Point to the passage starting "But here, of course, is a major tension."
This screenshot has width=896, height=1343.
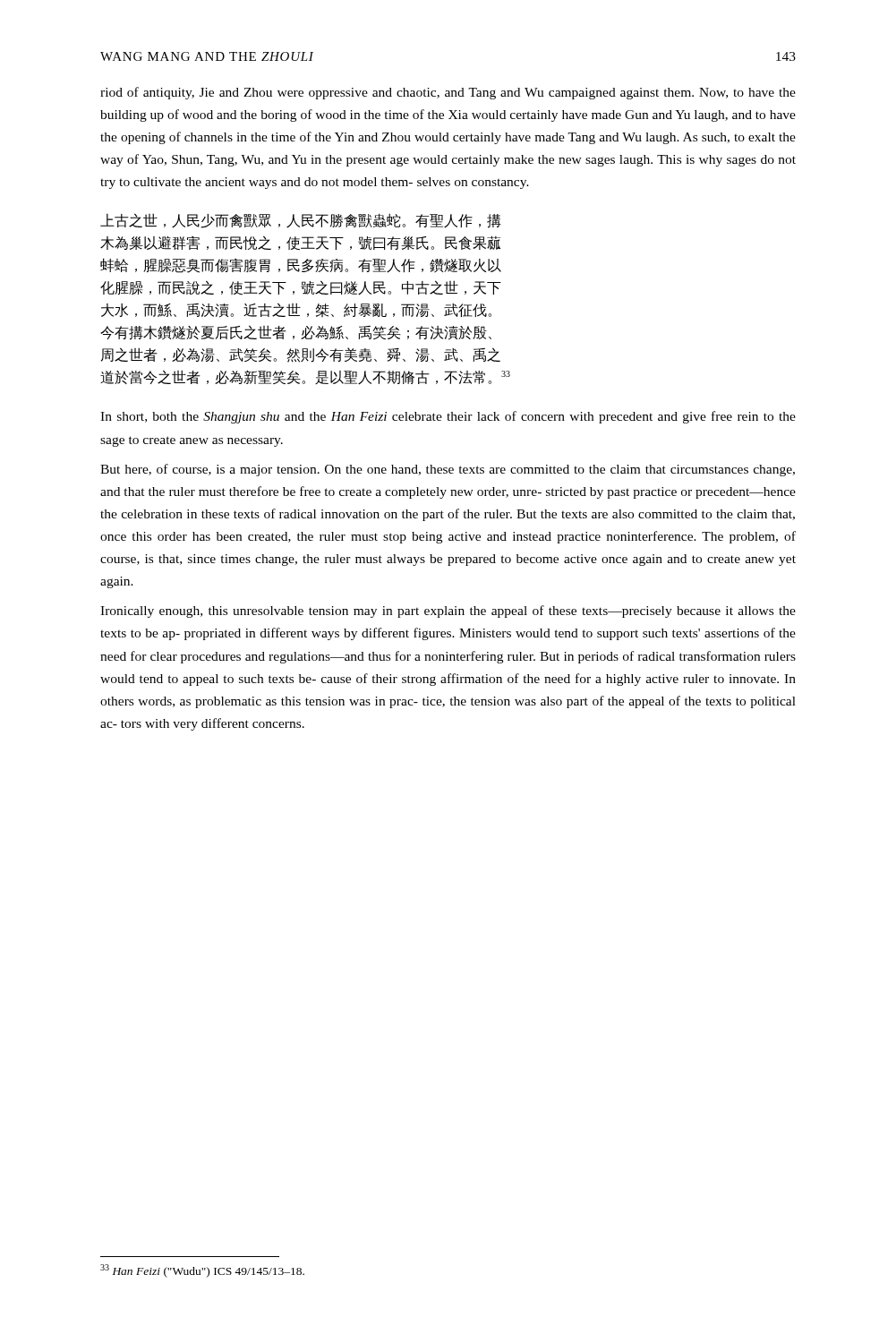(x=448, y=525)
